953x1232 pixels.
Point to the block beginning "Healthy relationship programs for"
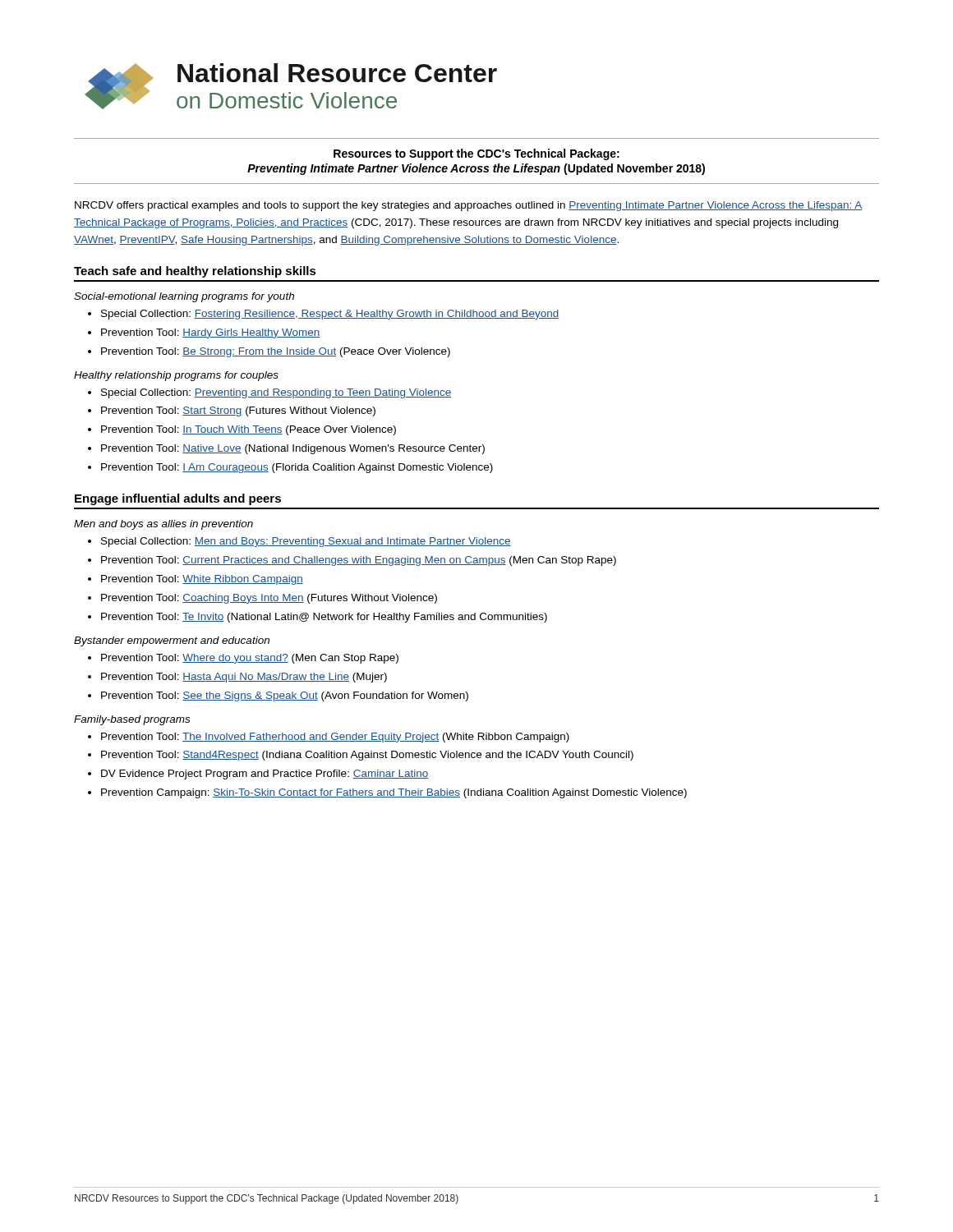(176, 375)
